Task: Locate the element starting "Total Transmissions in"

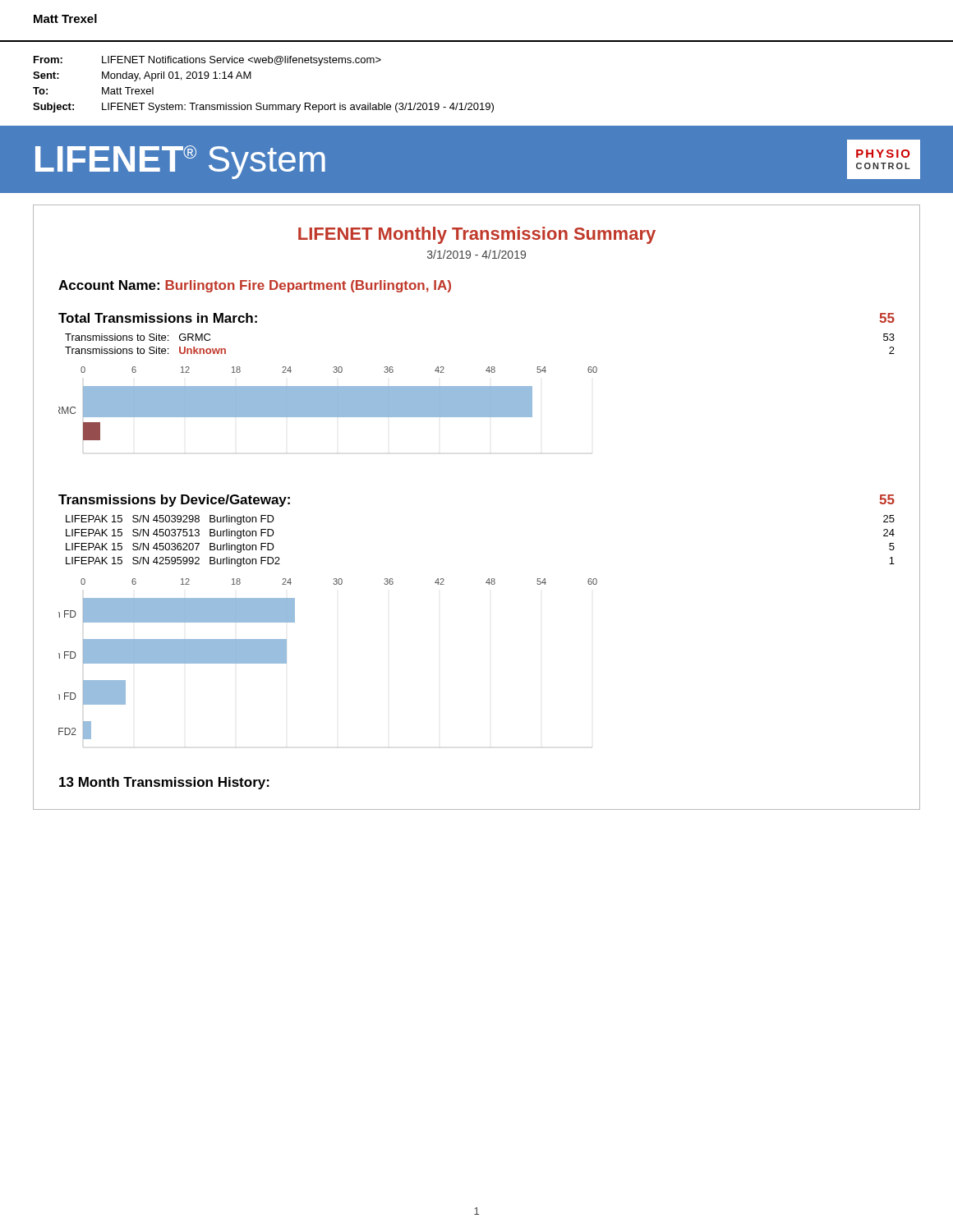Action: [x=160, y=318]
